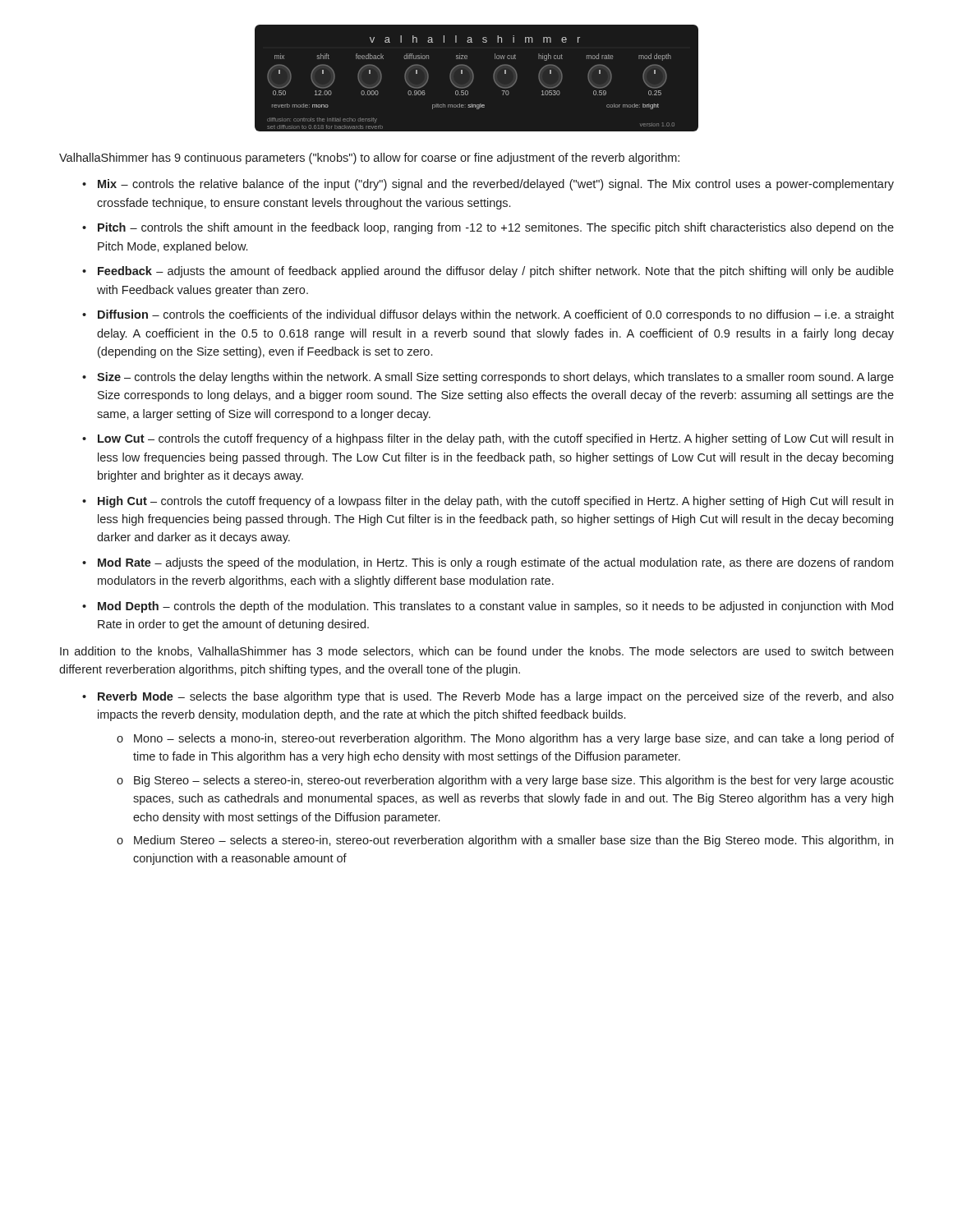This screenshot has width=953, height=1232.
Task: Click on the list item that says "Reverb Mode – selects"
Action: pos(495,779)
